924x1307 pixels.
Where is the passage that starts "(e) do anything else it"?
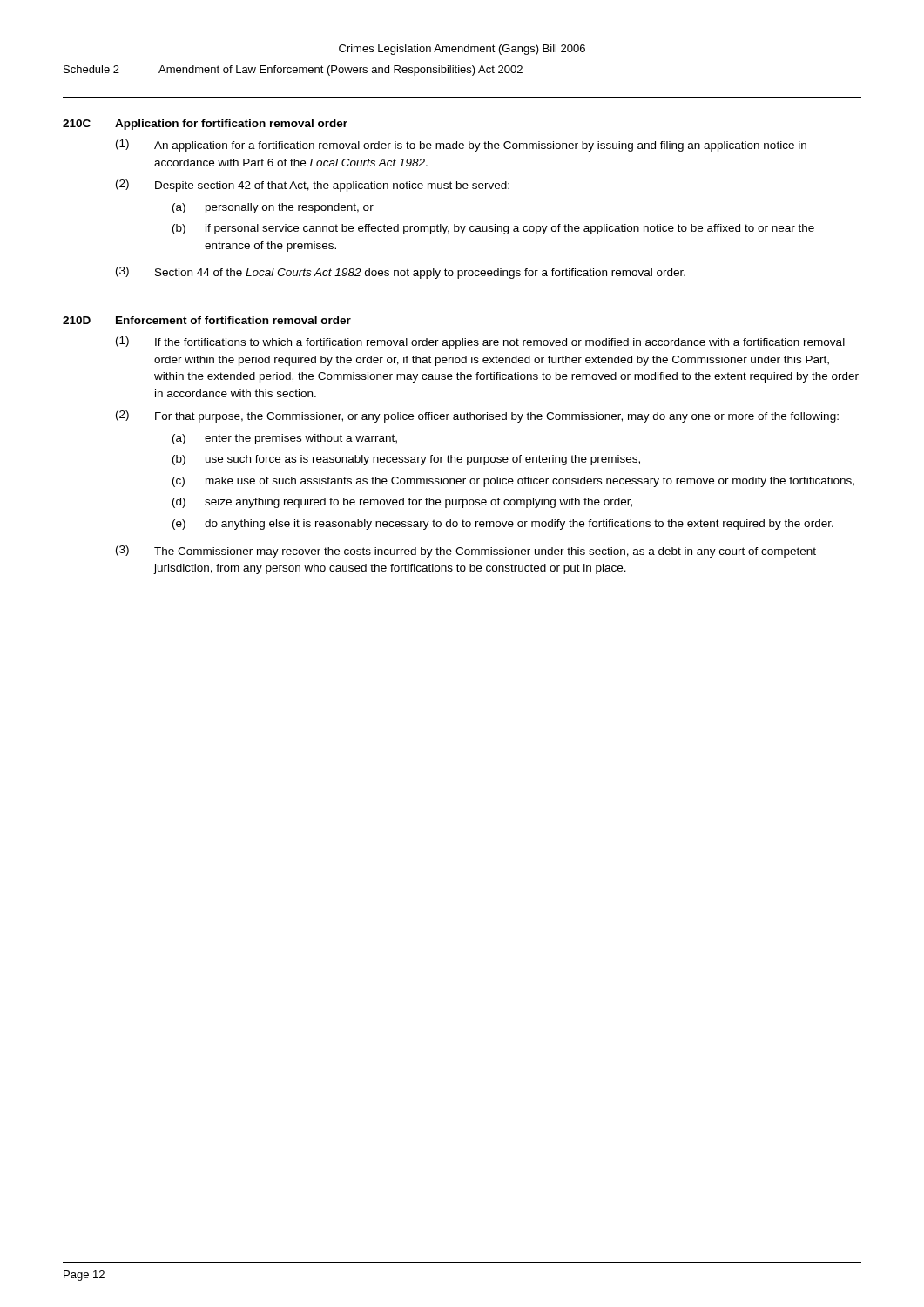(x=508, y=523)
